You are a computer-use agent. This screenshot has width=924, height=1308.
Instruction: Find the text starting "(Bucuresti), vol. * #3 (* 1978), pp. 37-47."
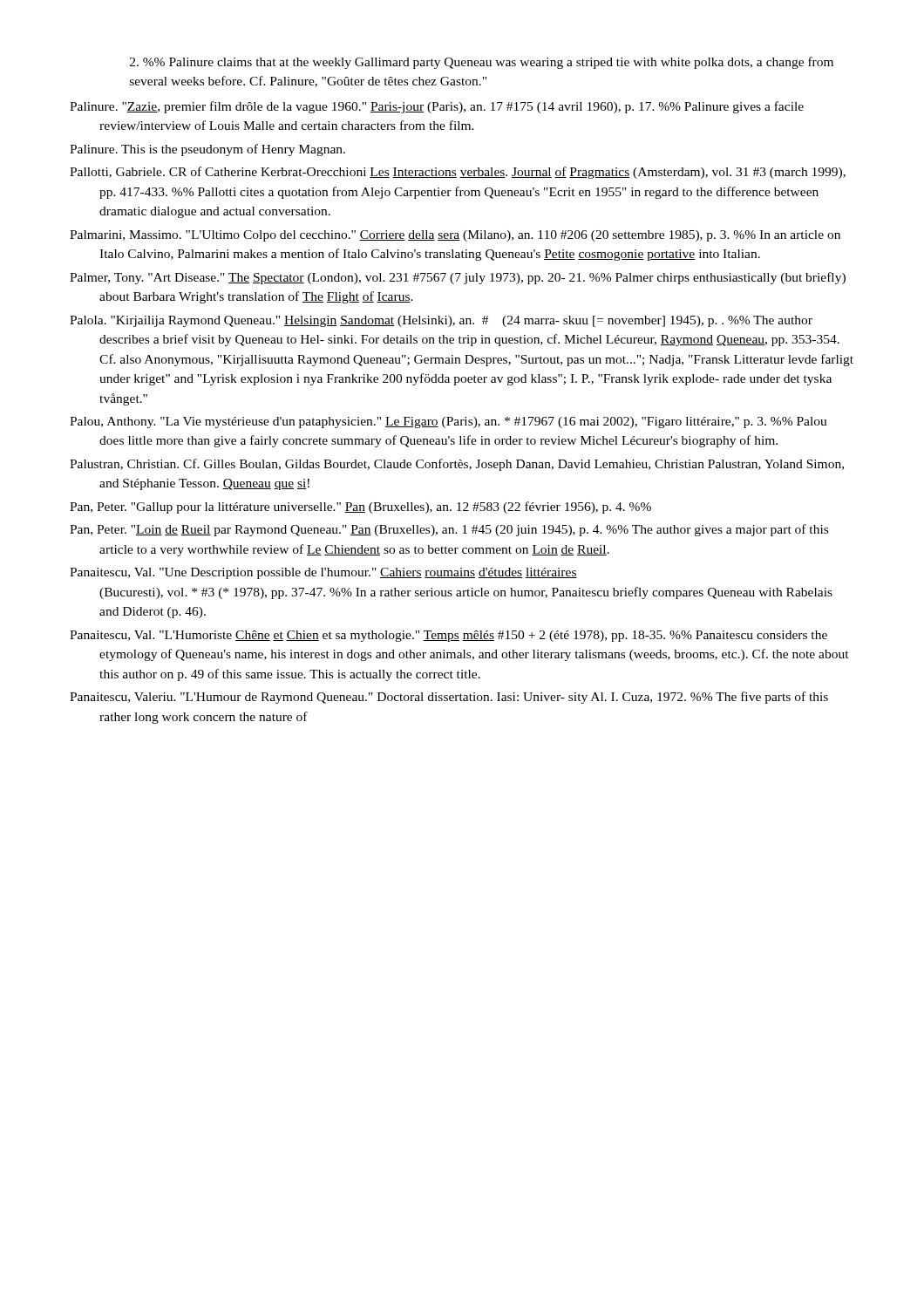466,601
